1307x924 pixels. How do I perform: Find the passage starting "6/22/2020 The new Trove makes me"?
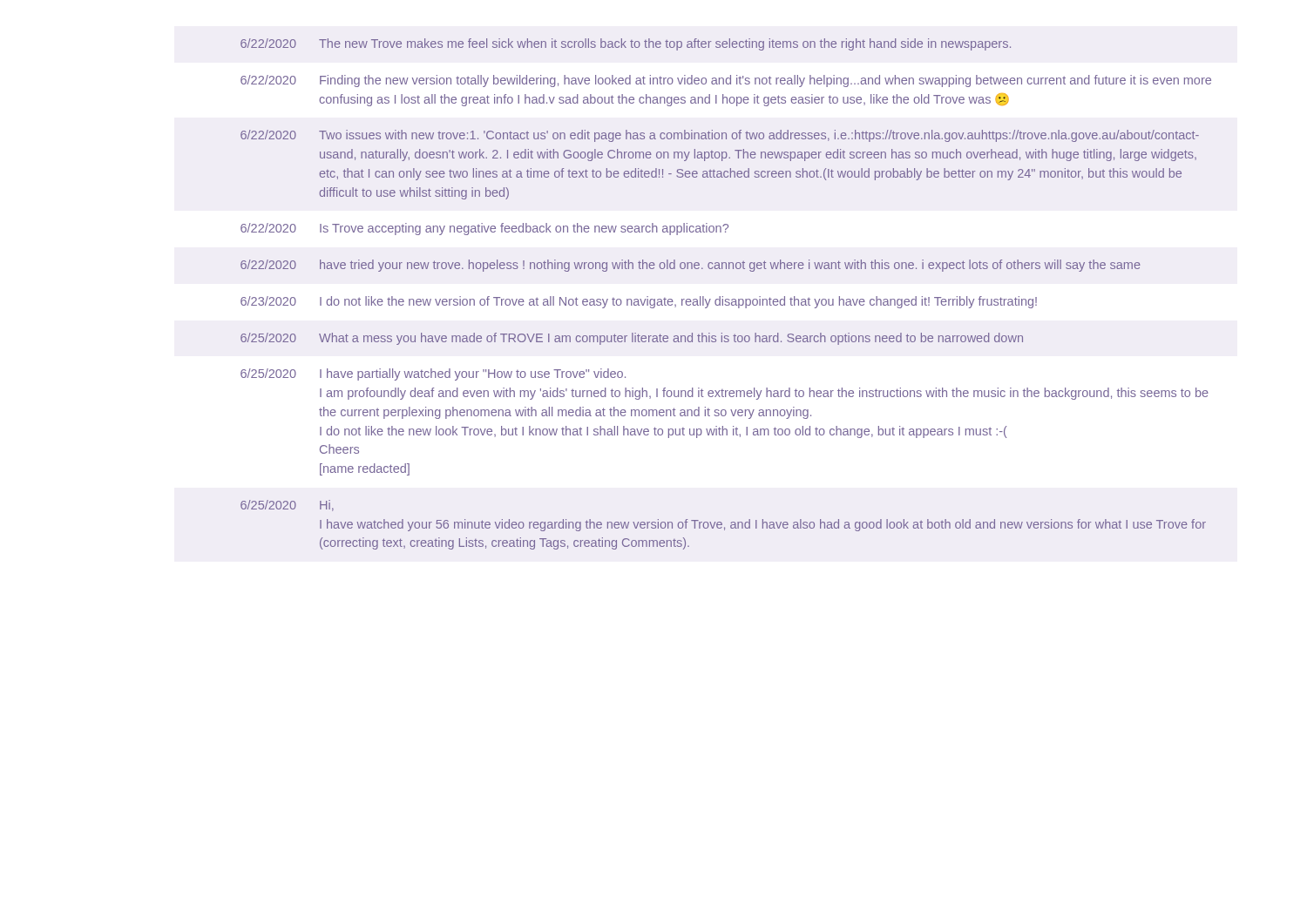706,44
